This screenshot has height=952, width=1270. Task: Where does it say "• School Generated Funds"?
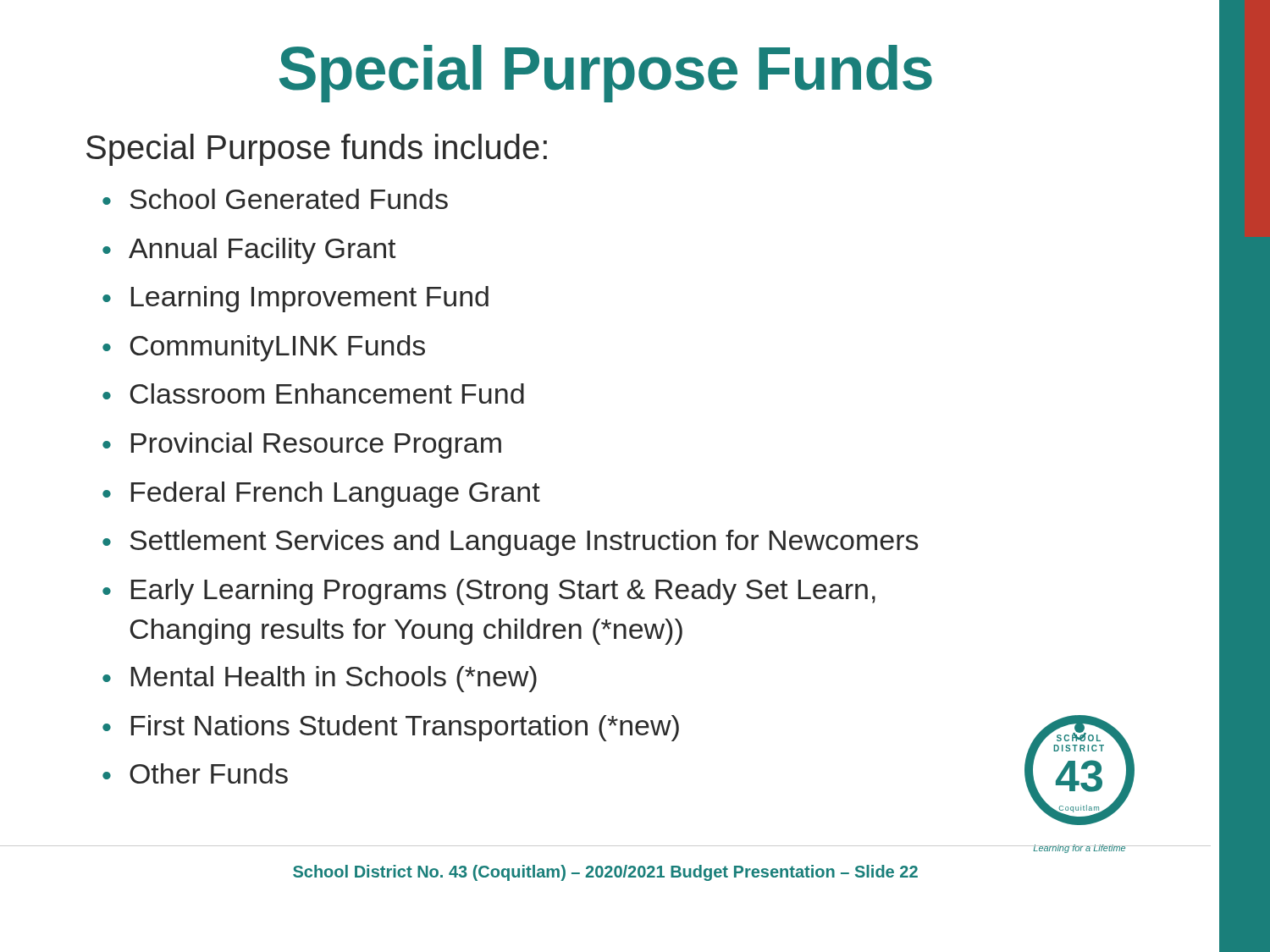(275, 200)
